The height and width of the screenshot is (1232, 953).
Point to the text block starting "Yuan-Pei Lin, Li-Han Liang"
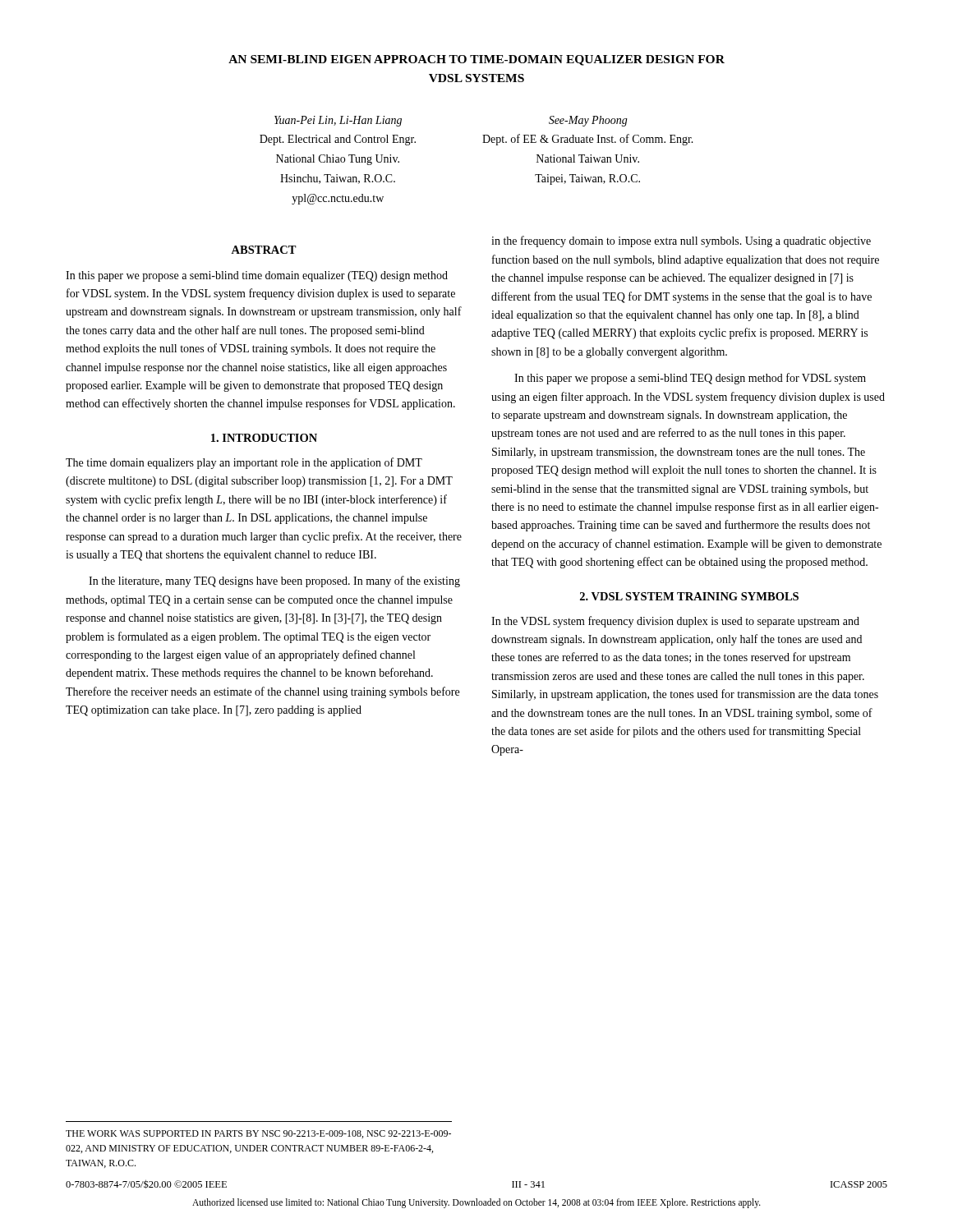(338, 159)
